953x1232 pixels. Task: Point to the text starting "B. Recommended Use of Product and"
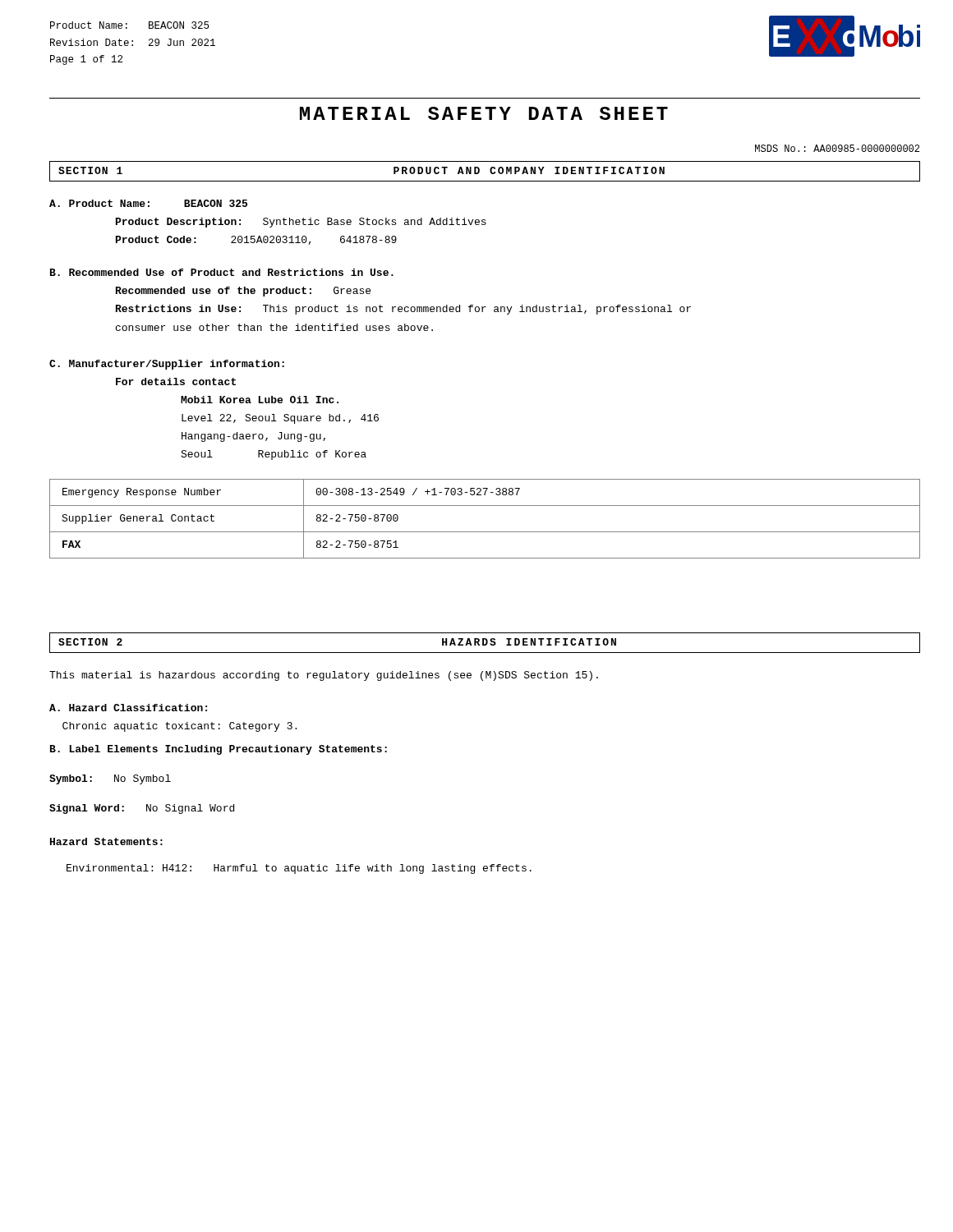[371, 302]
